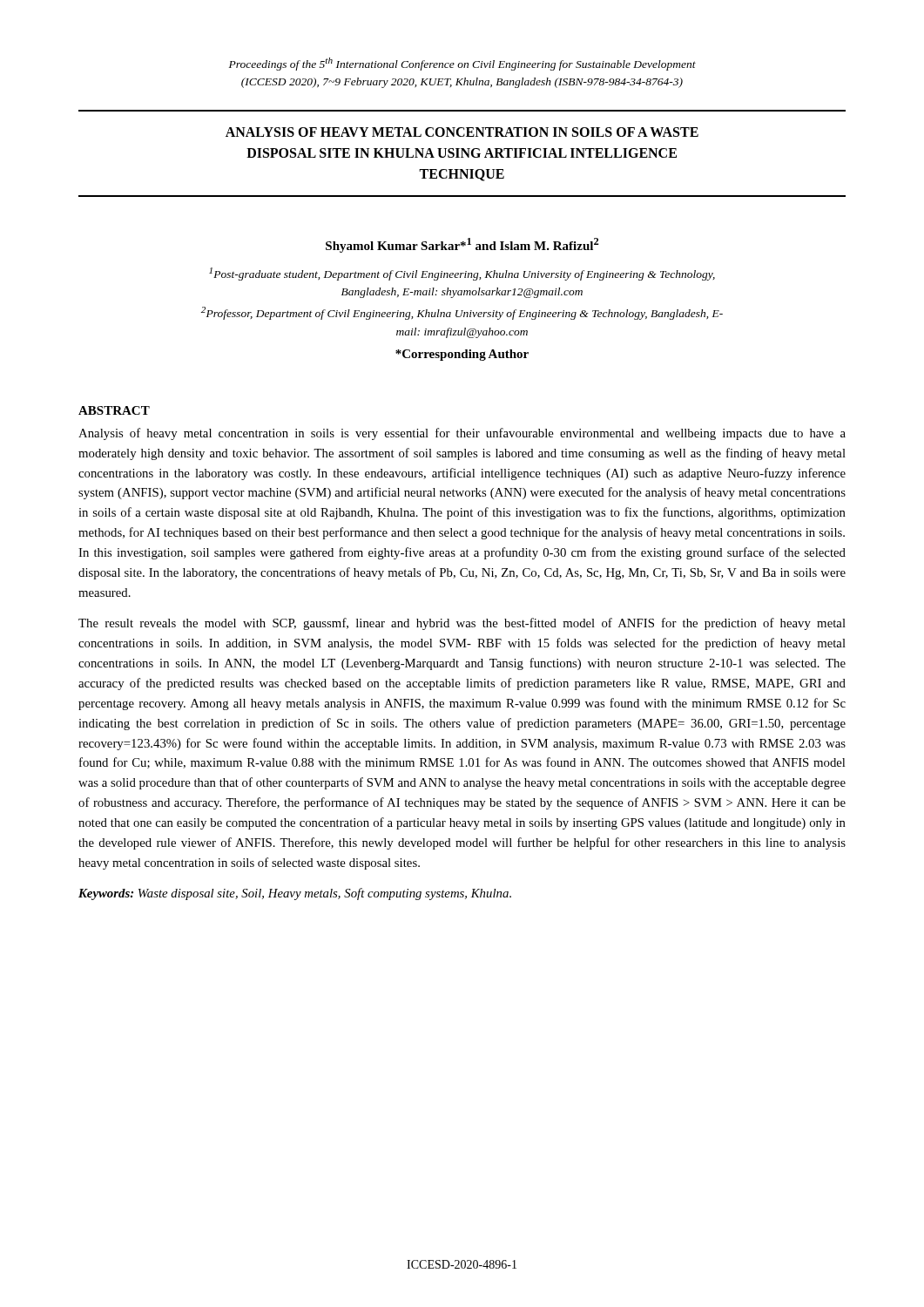Viewport: 924px width, 1307px height.
Task: Click on the text that says "Corresponding Author"
Action: (x=462, y=353)
